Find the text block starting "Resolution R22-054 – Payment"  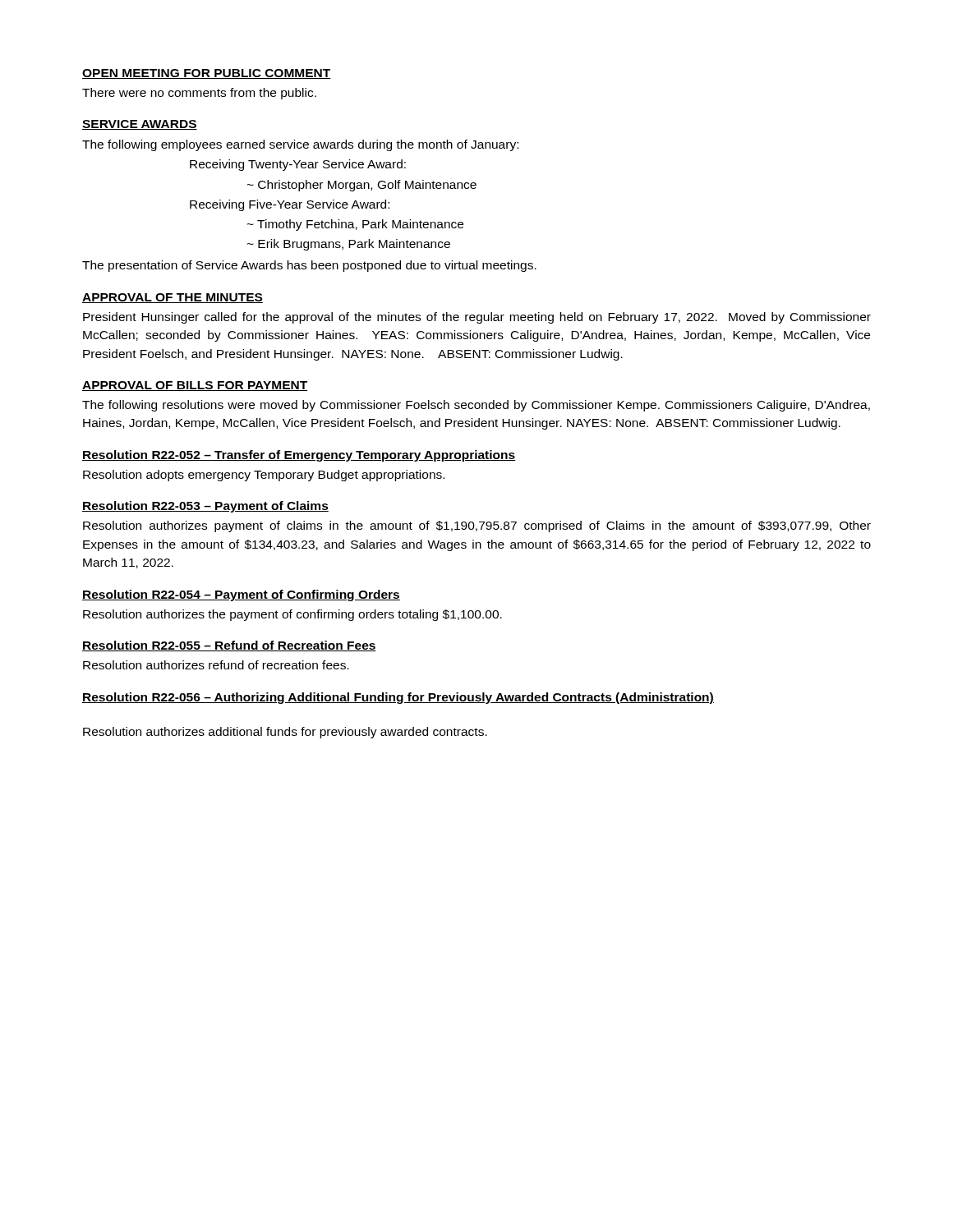241,594
